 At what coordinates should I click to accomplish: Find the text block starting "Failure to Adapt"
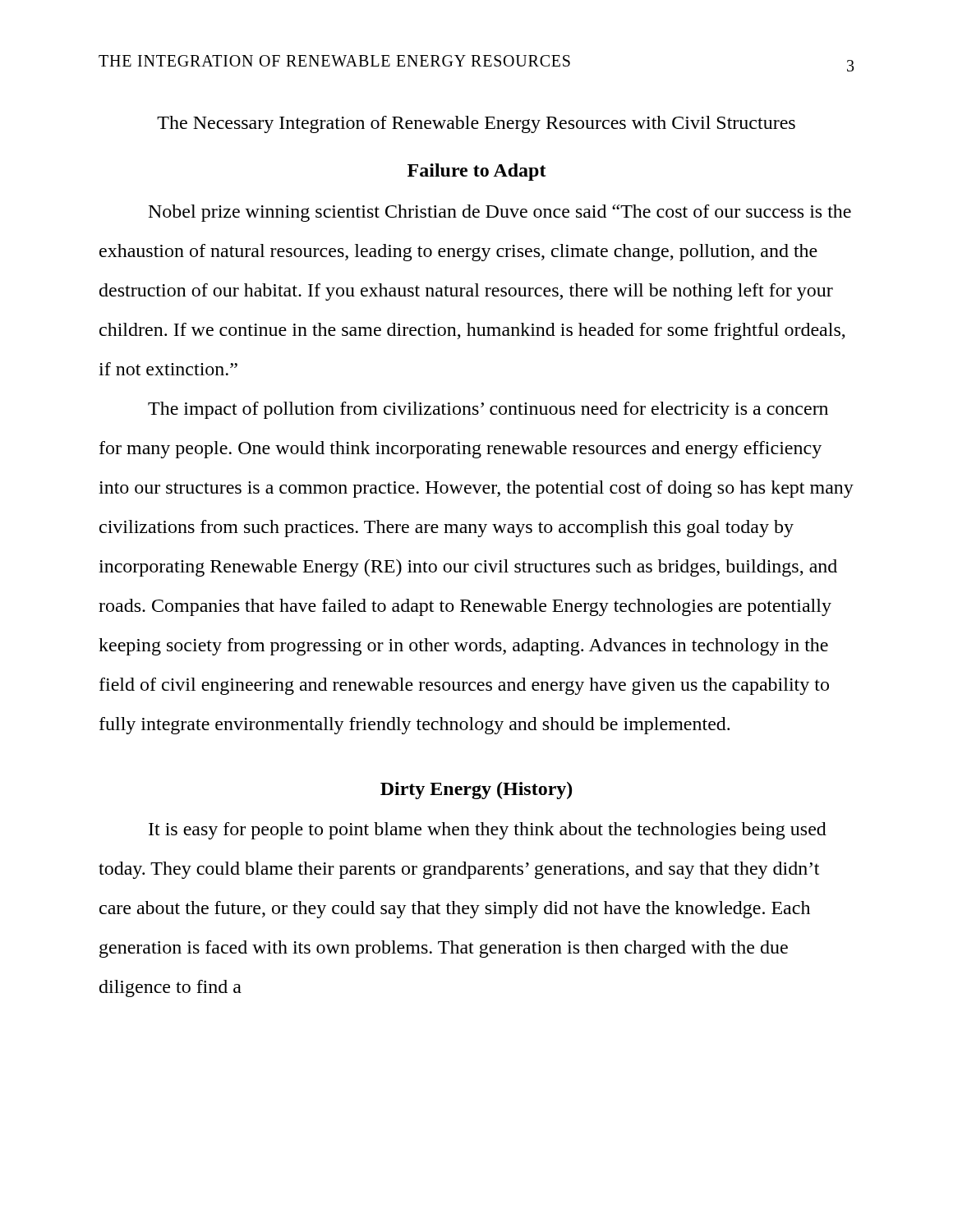pos(476,170)
